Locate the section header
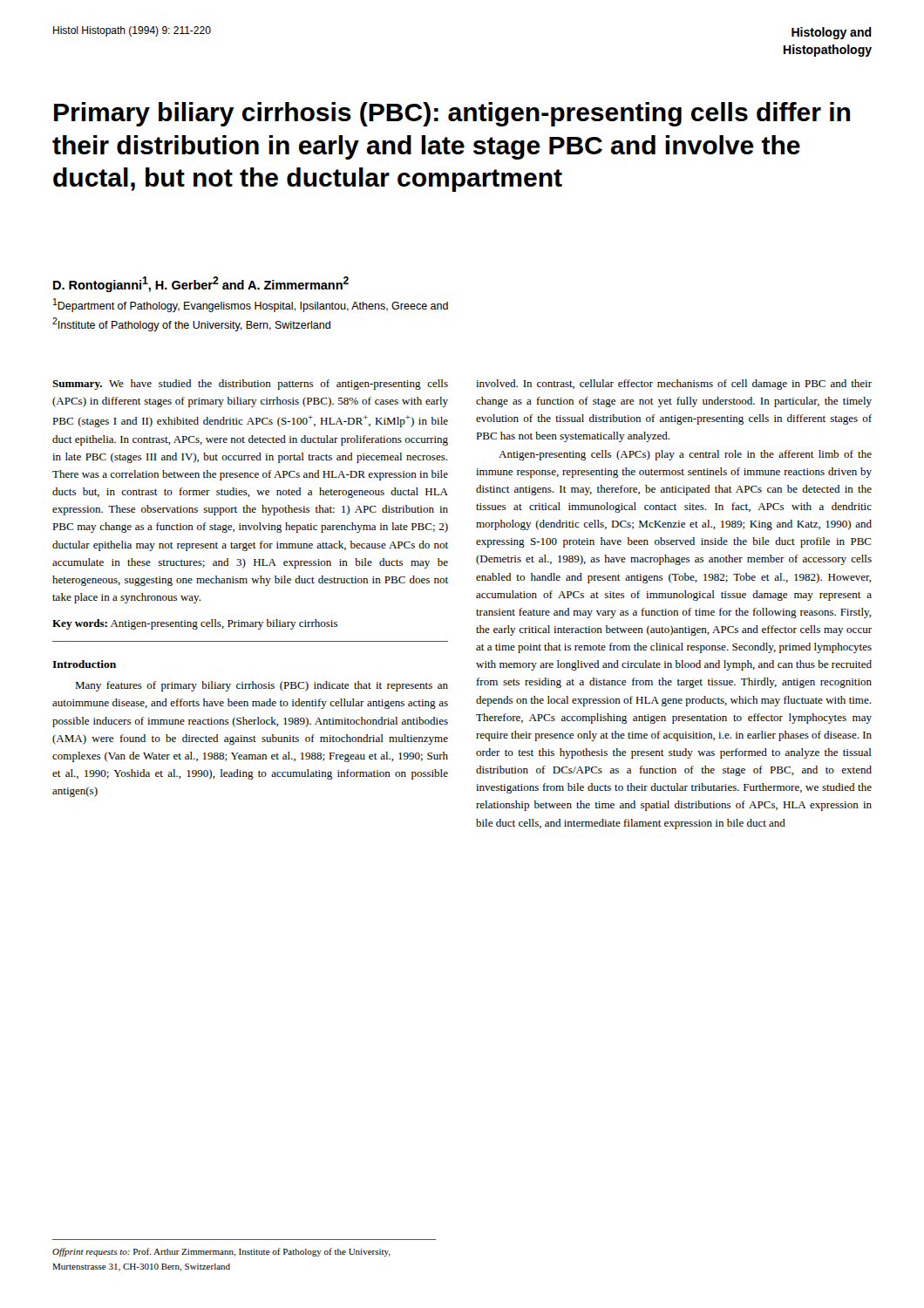The width and height of the screenshot is (924, 1308). click(x=84, y=664)
